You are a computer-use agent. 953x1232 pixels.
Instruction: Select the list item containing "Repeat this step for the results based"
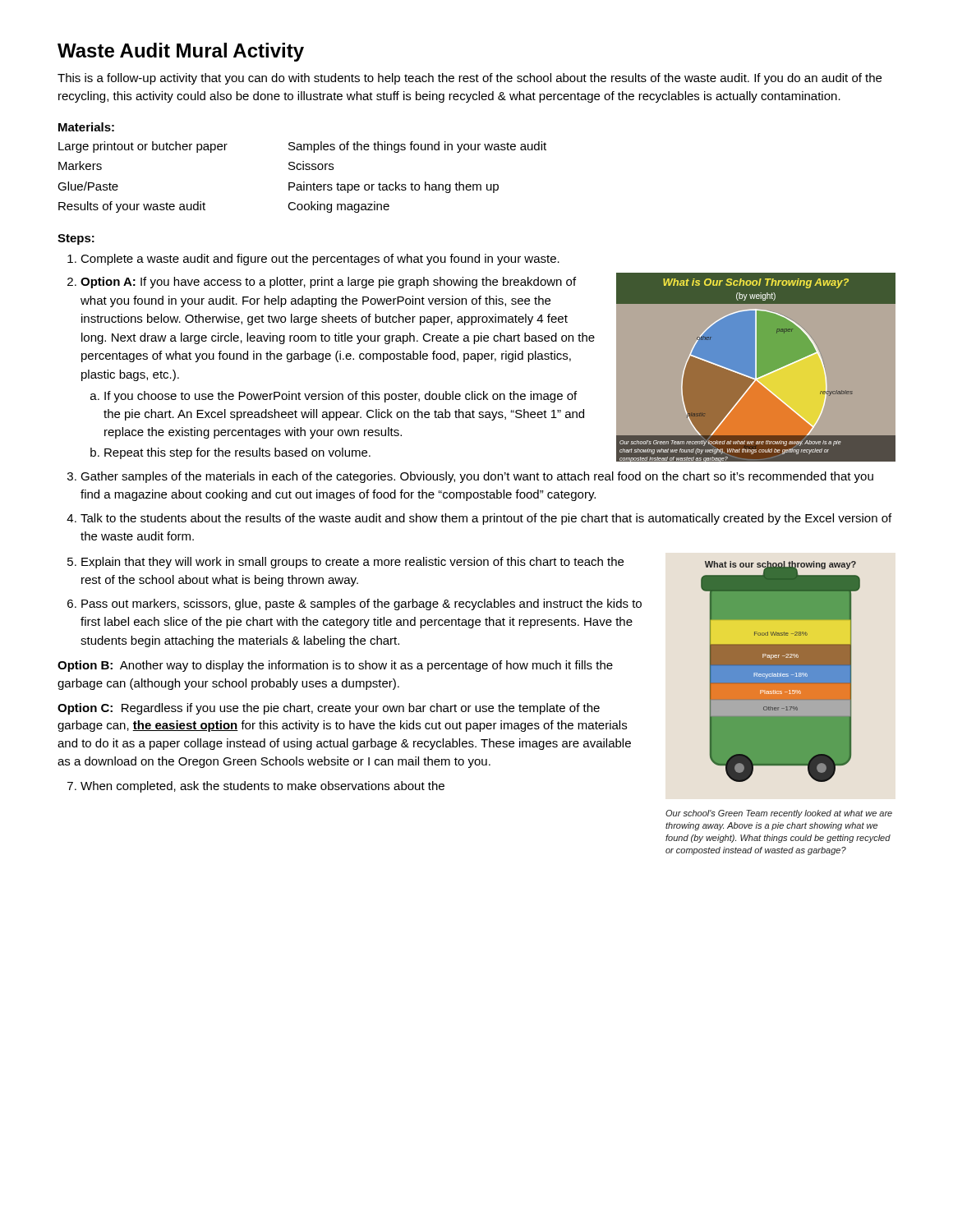pos(350,453)
